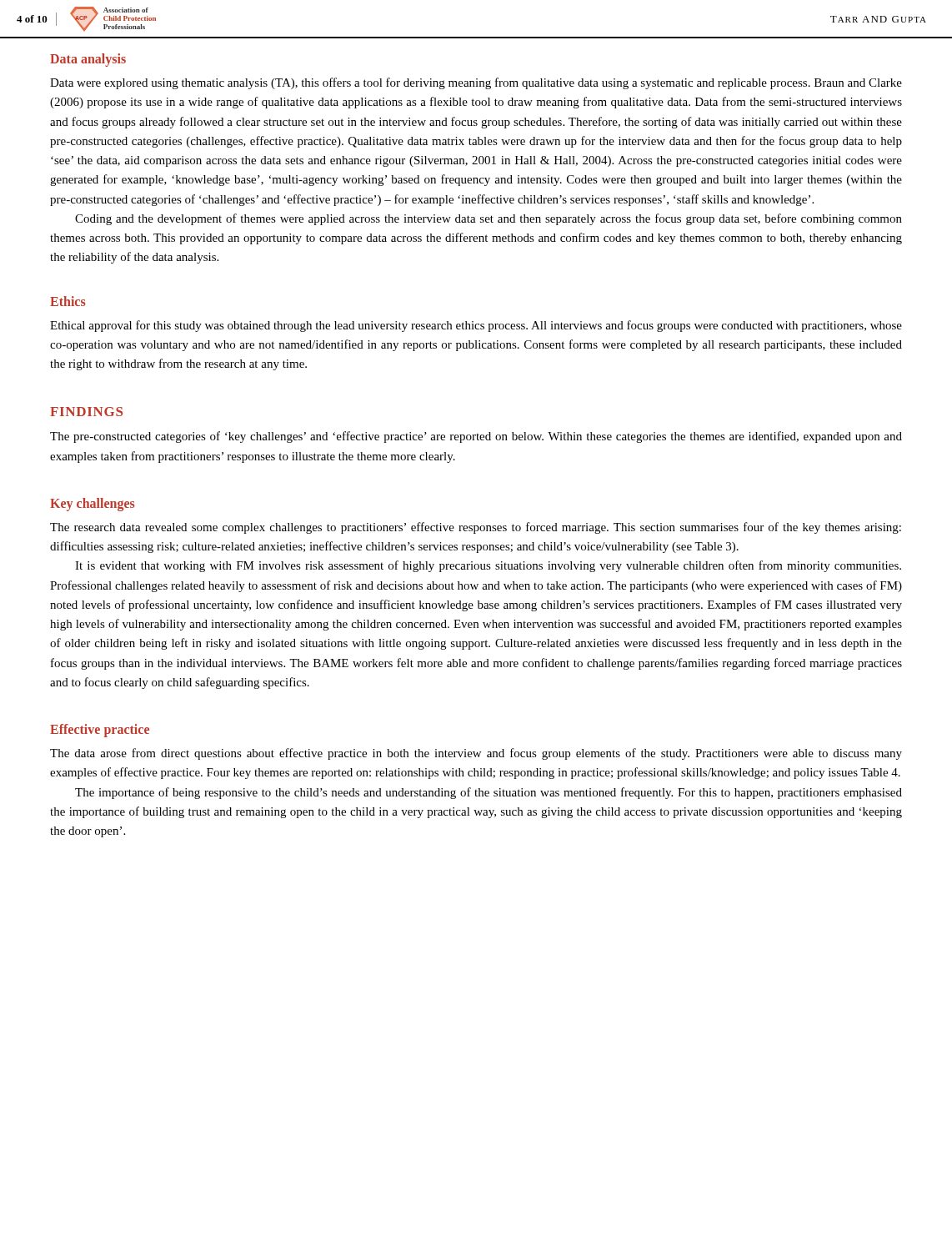Screen dimensions: 1251x952
Task: Locate the text block containing "The data arose from direct questions"
Action: [476, 792]
